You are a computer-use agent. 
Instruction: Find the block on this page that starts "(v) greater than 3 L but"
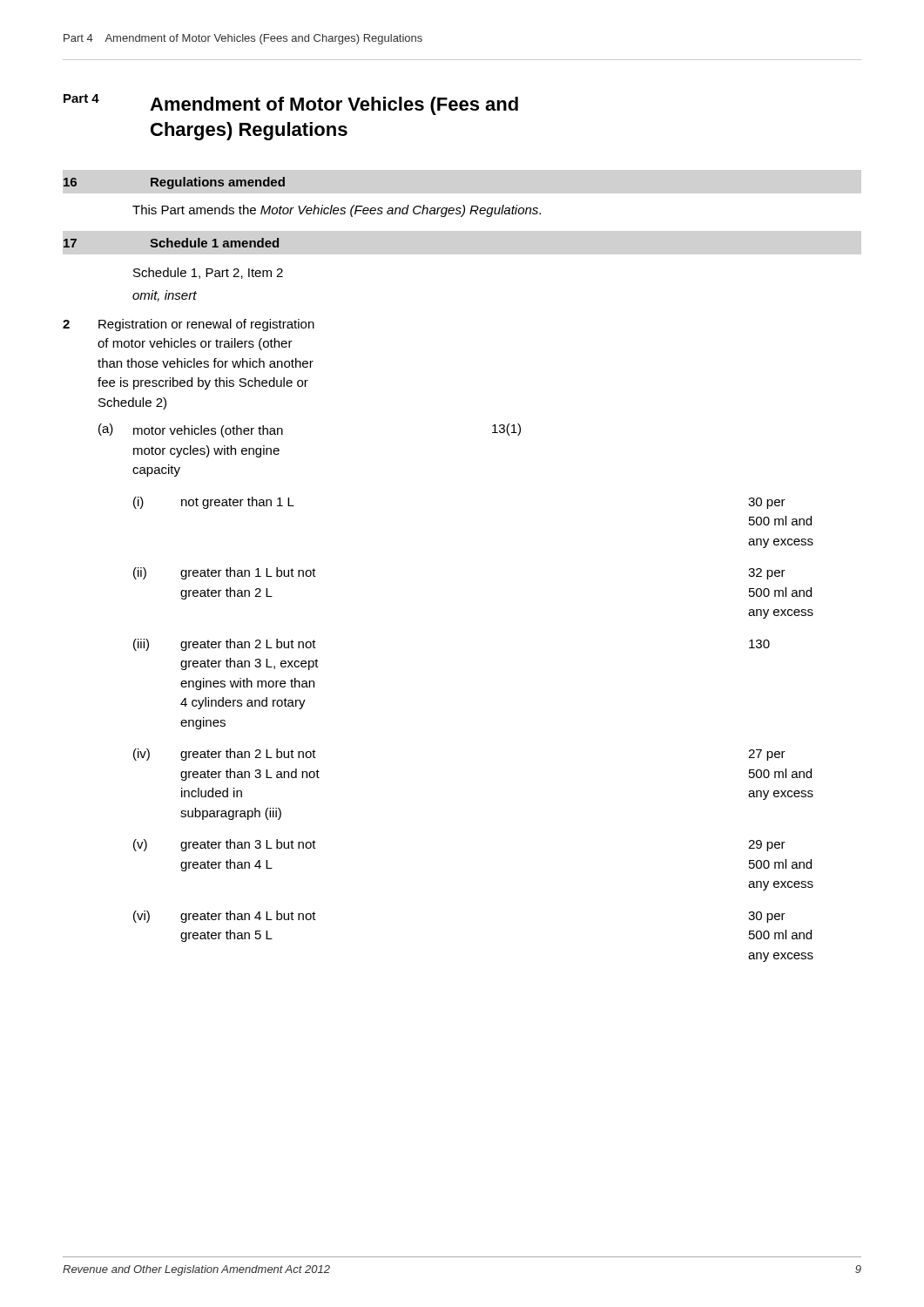243,845
